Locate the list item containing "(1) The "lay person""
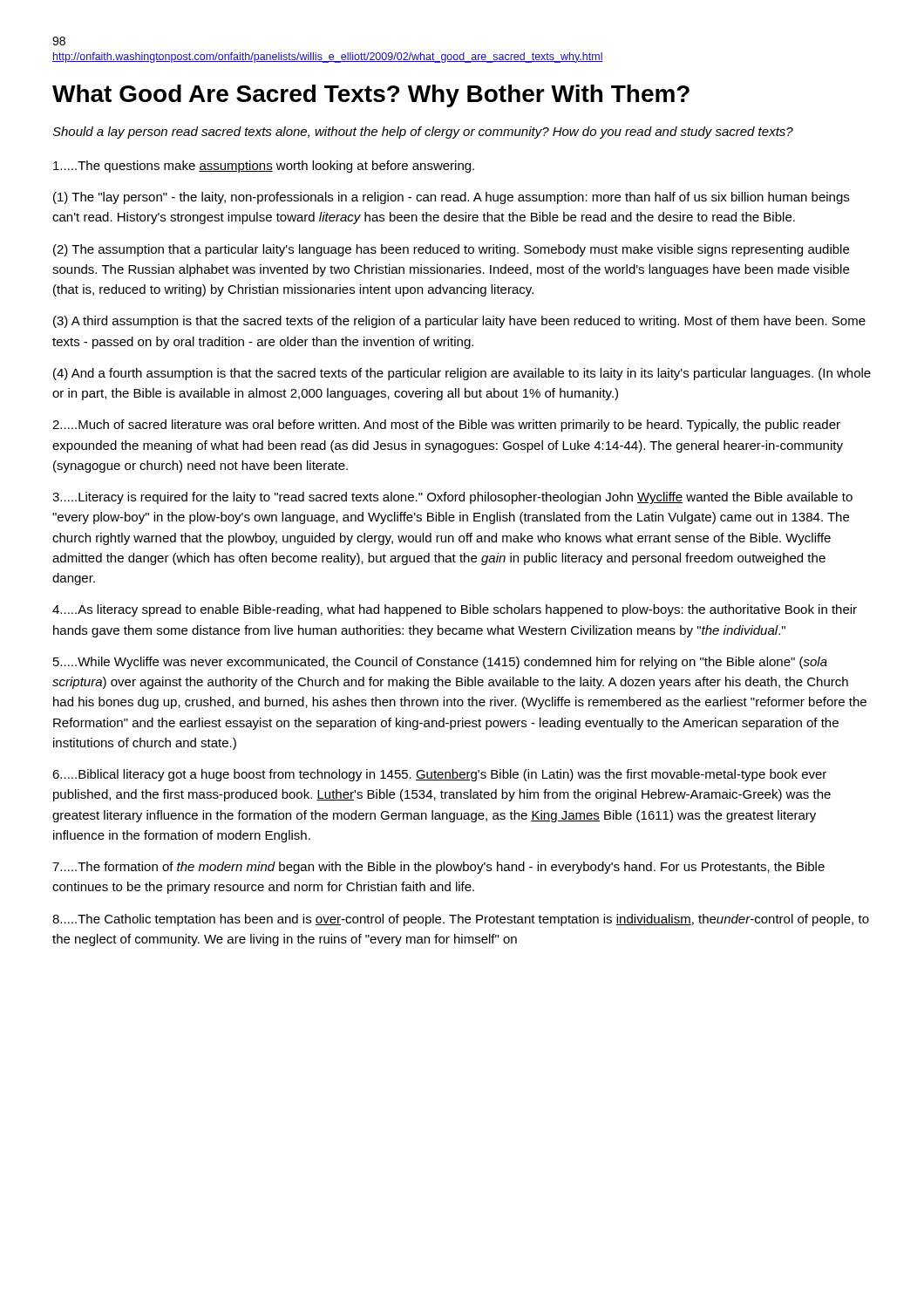Screen dimensions: 1308x924 (x=451, y=207)
